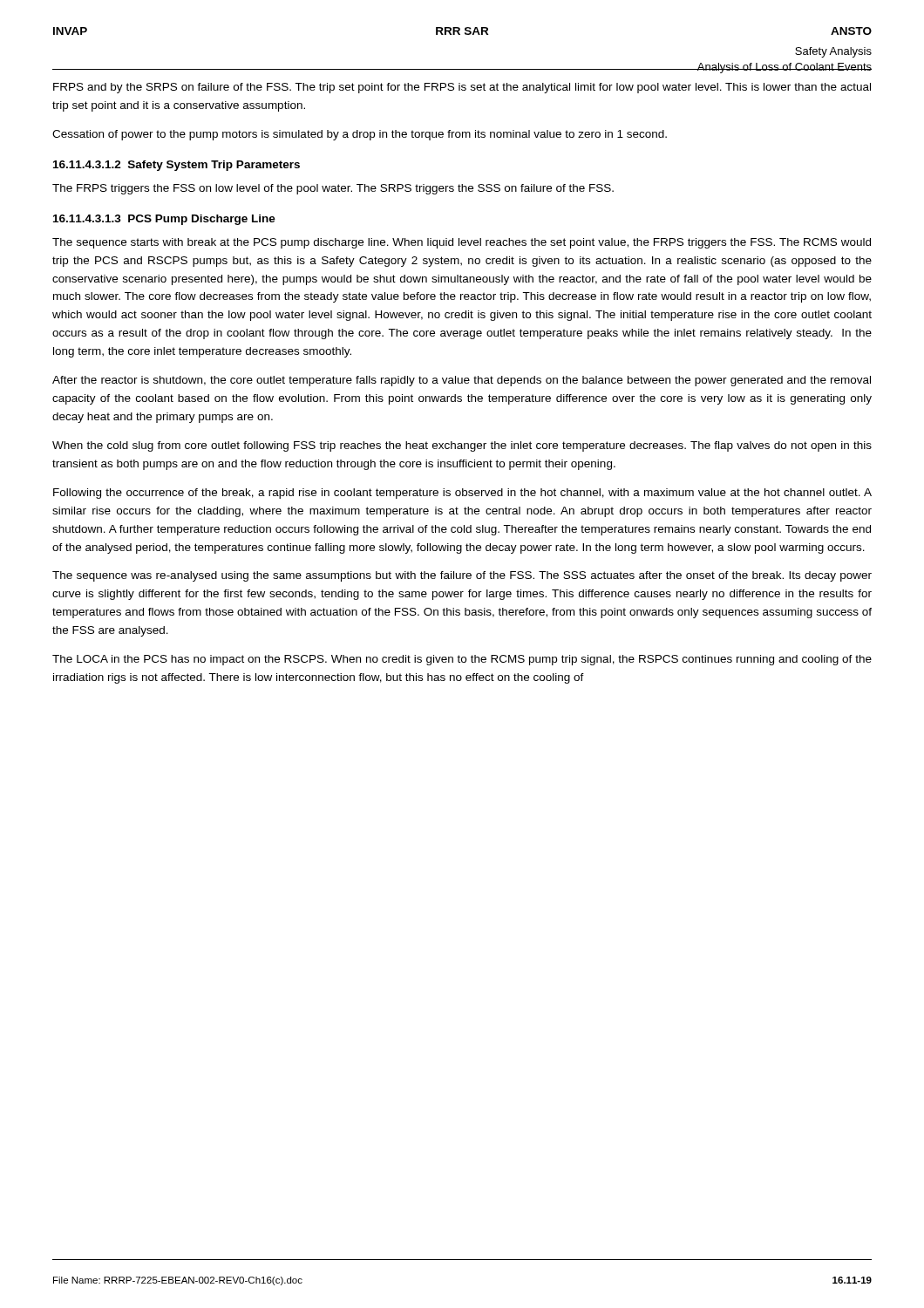The height and width of the screenshot is (1308, 924).
Task: Navigate to the text block starting "Following the occurrence of"
Action: [x=462, y=519]
